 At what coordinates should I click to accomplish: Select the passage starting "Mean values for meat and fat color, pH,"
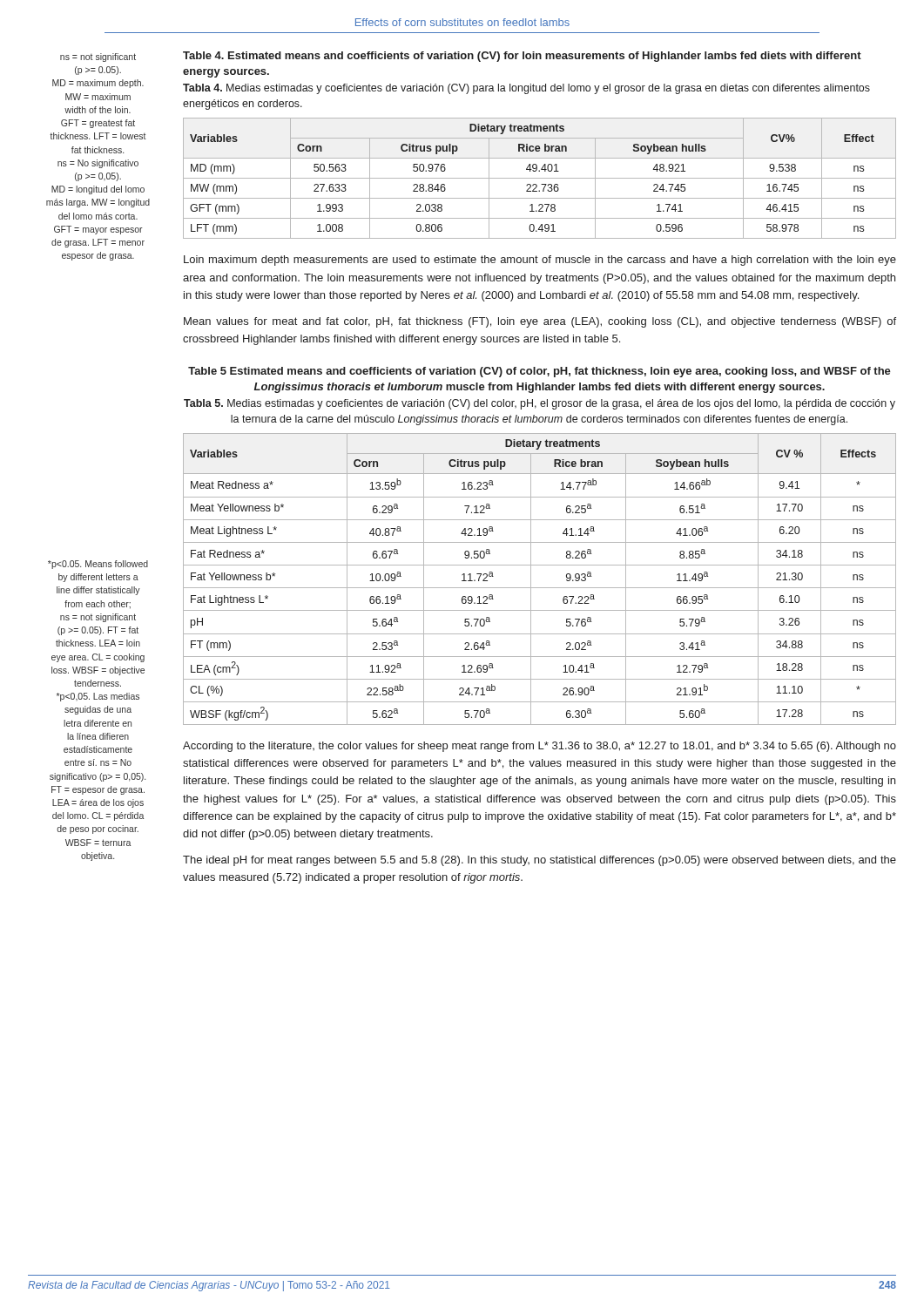point(539,330)
